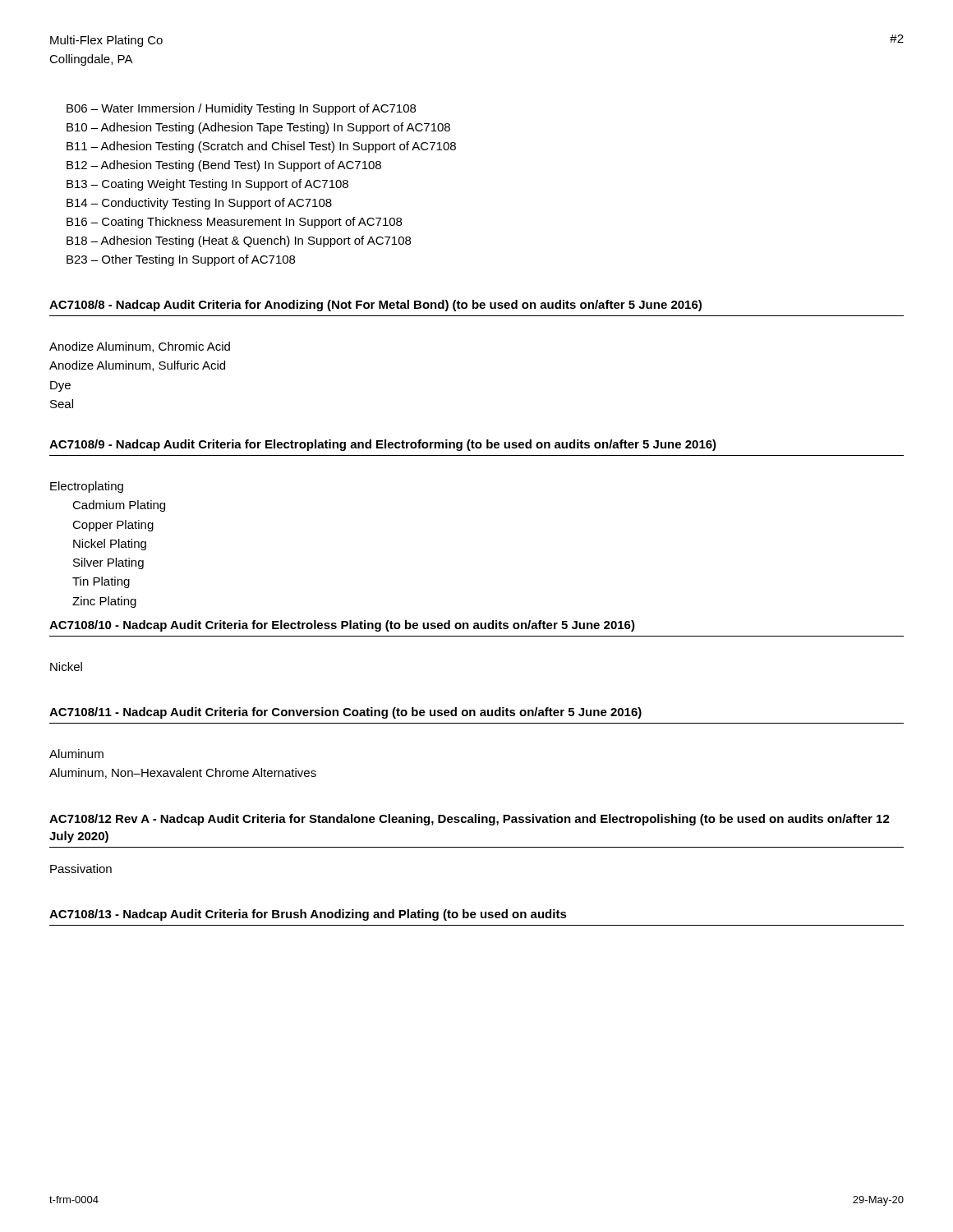
Task: Select the section header that reads "AC7108/13 - Nadcap Audit Criteria for Brush"
Action: pyautogui.click(x=308, y=914)
